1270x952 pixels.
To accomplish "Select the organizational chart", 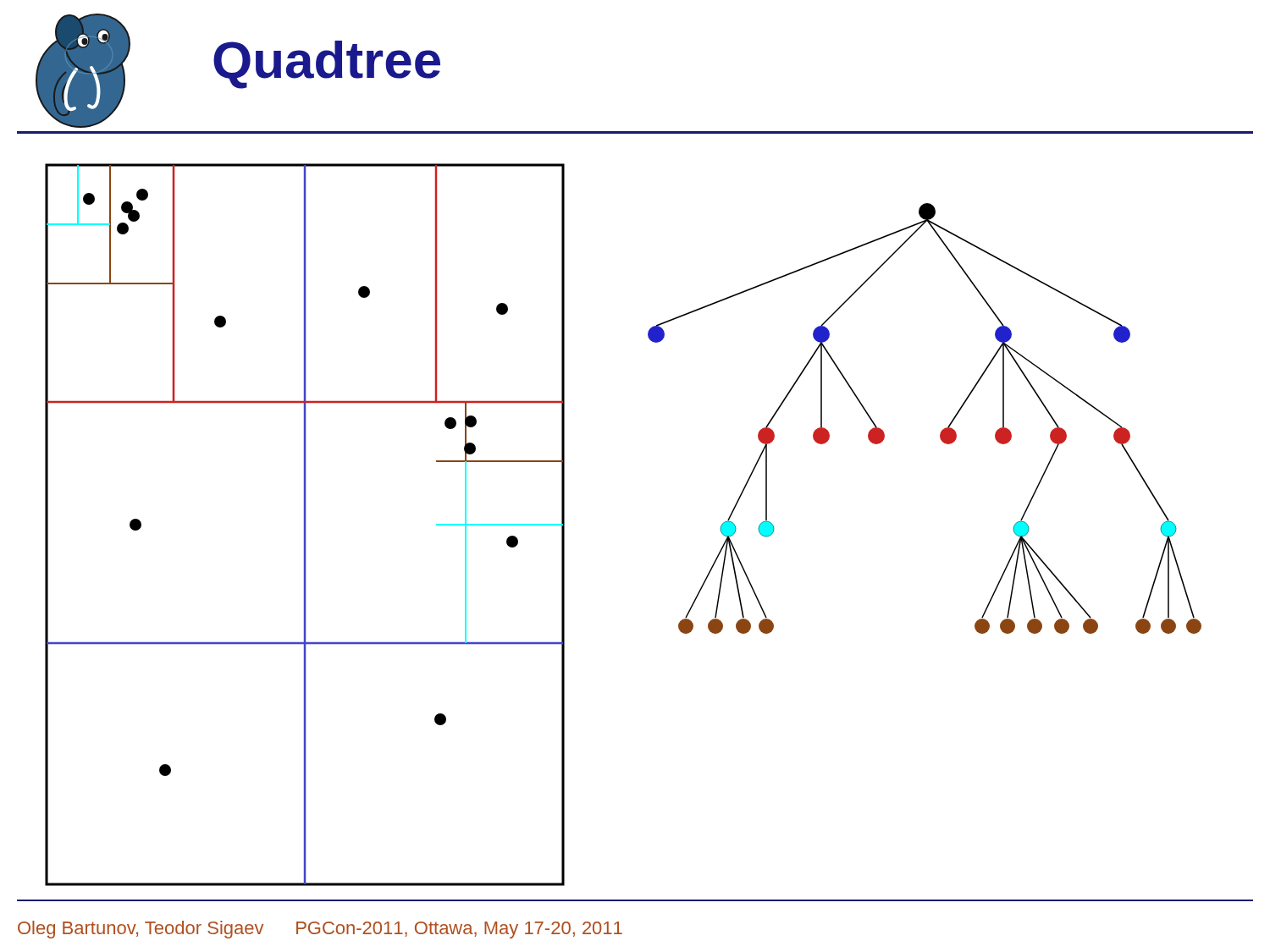I will coord(927,465).
